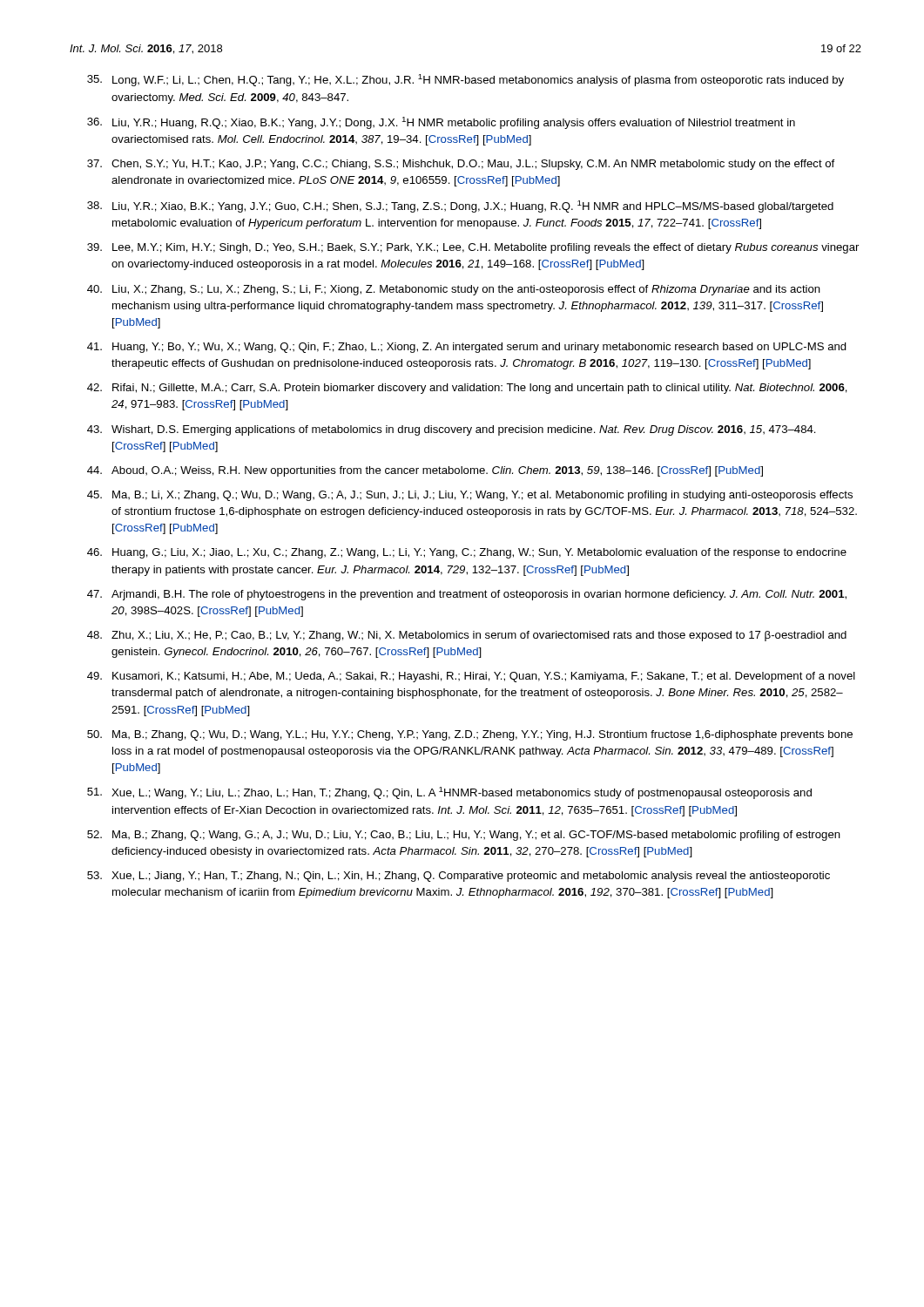Viewport: 924px width, 1307px height.
Task: Where is the passage that starts "45. Ma, B.;"?
Action: [x=465, y=511]
